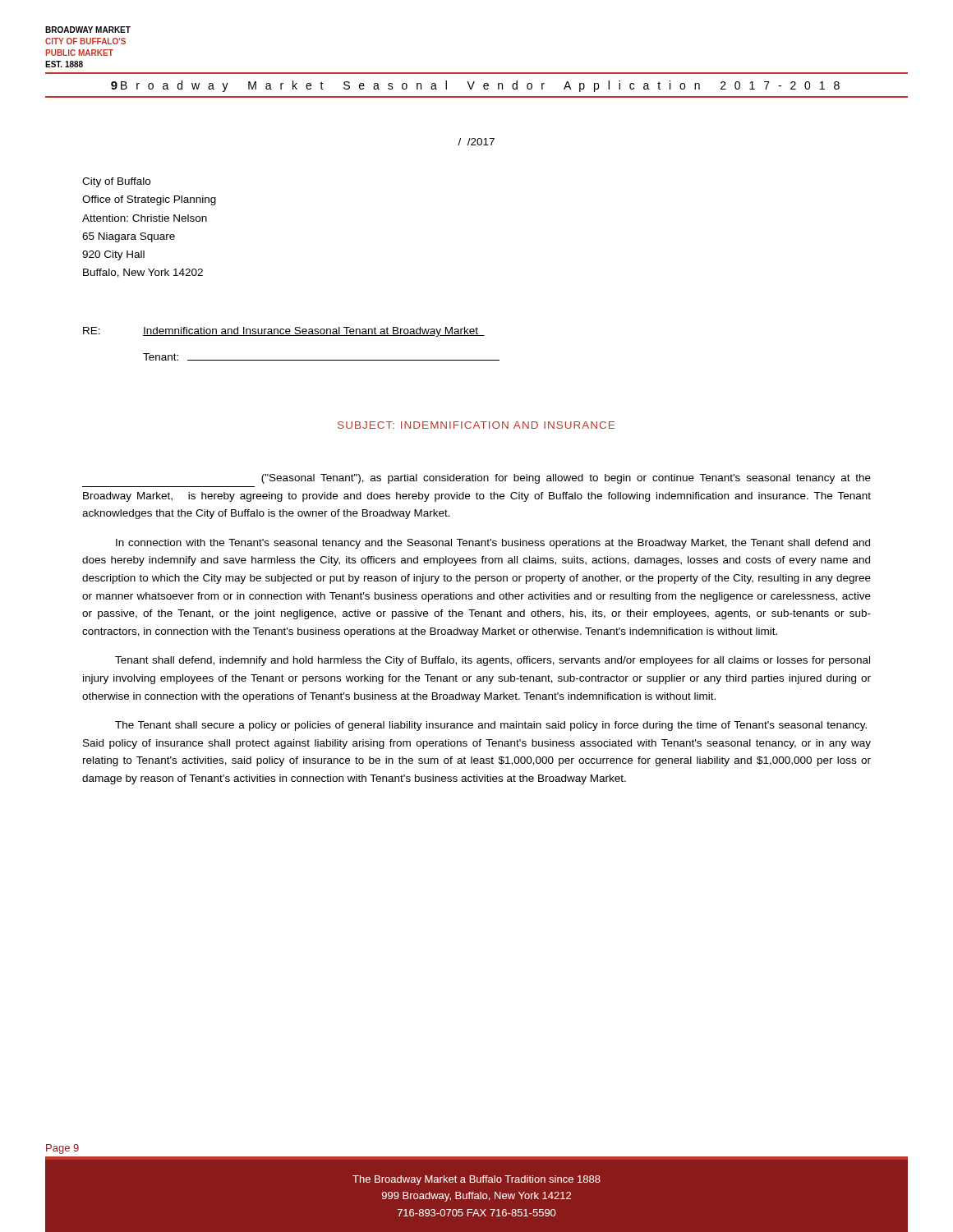Screen dimensions: 1232x953
Task: Click the passage that begins "The Tenant shall secure a policy or"
Action: click(x=476, y=752)
